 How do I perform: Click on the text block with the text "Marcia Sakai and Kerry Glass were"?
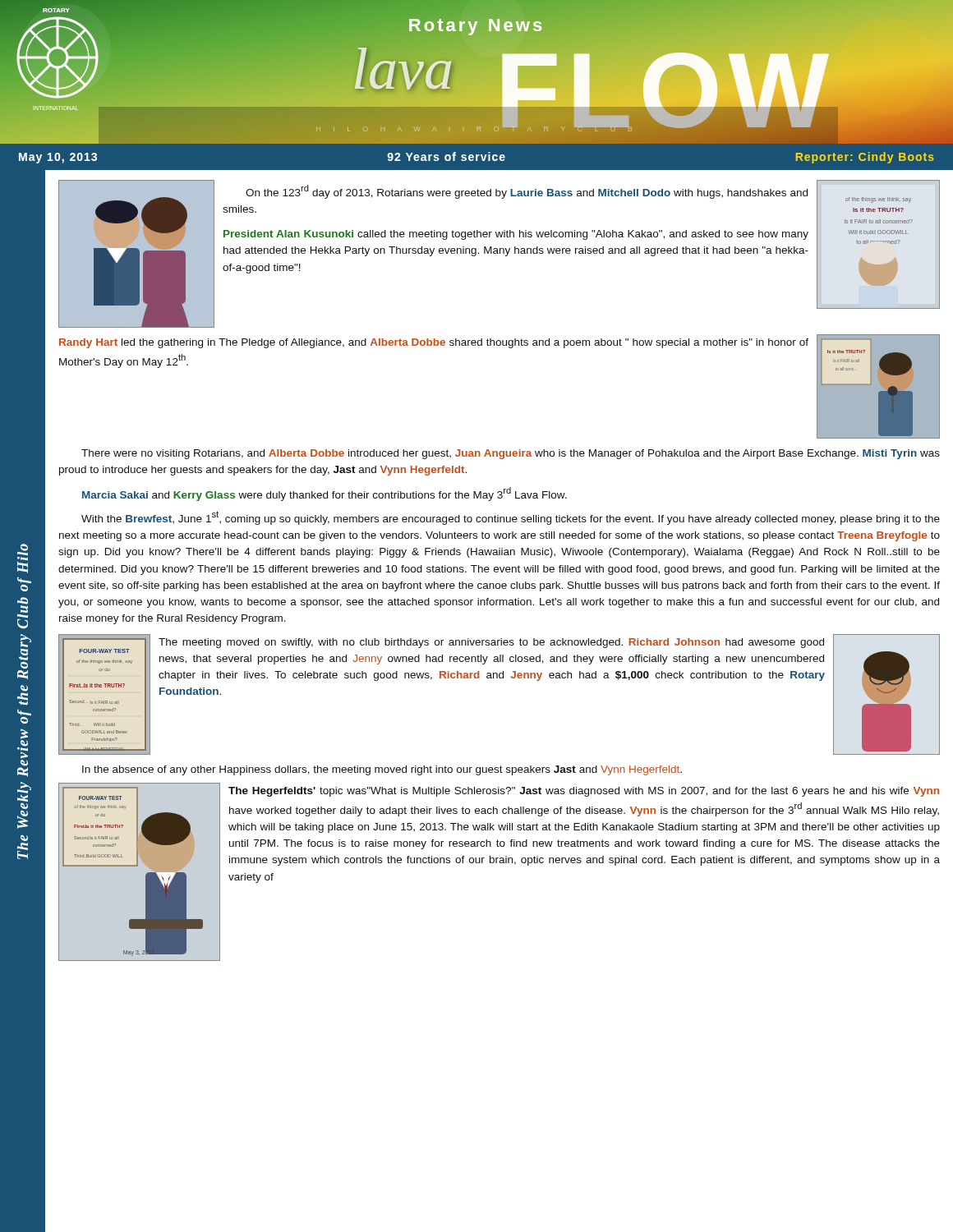pos(499,493)
